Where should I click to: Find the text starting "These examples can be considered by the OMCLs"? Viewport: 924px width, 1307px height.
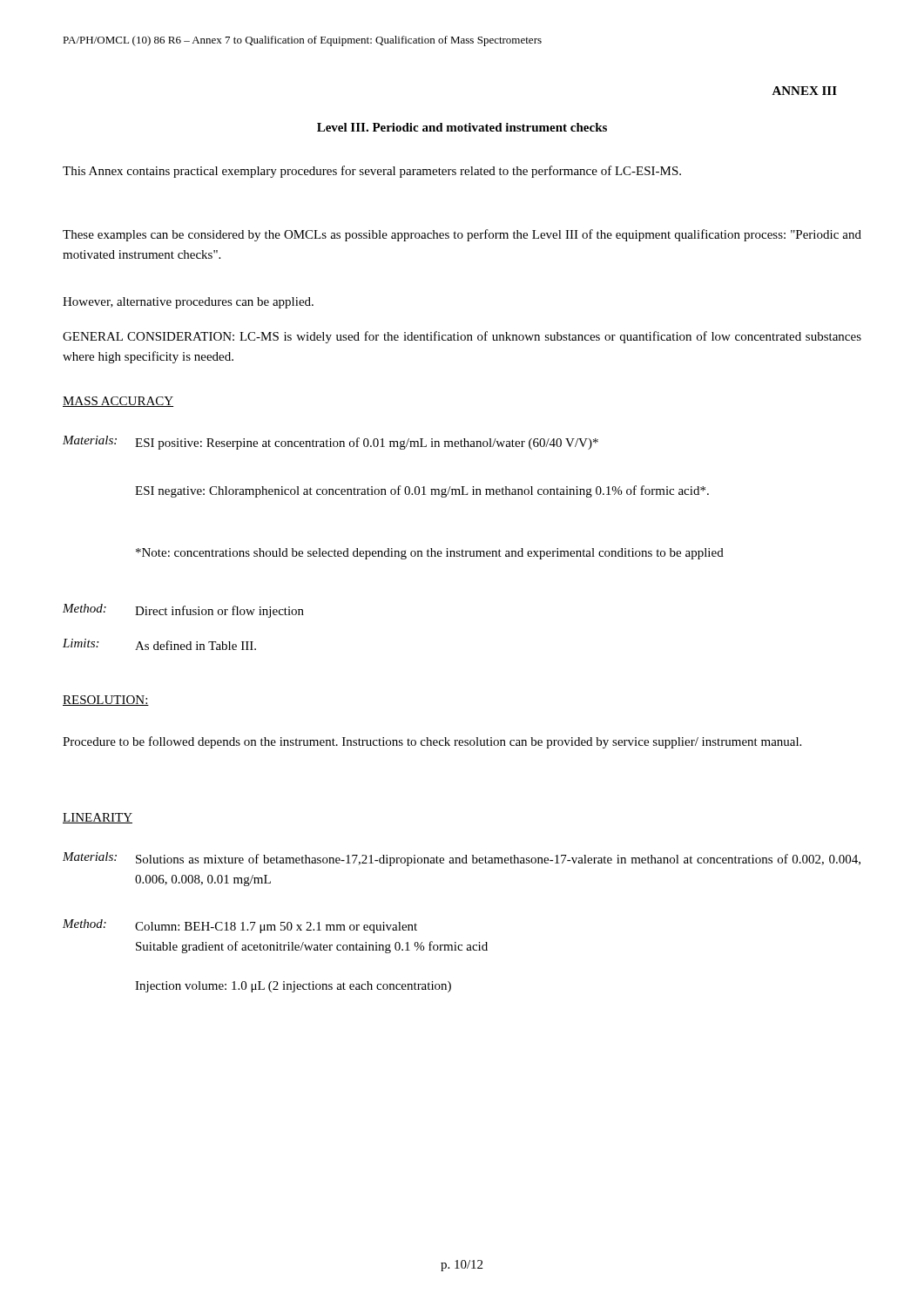point(462,244)
